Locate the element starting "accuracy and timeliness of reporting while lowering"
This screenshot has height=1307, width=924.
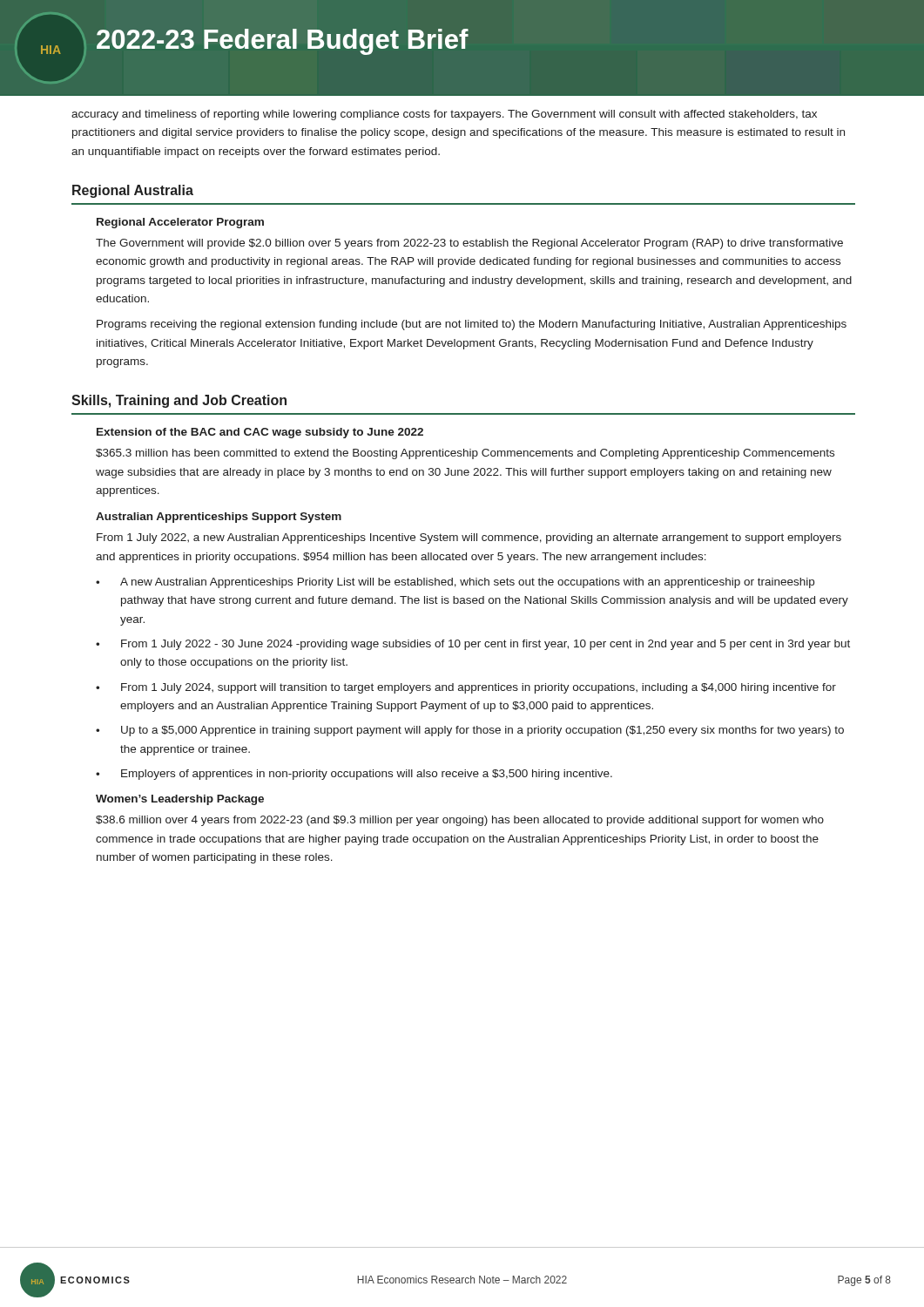[x=458, y=132]
